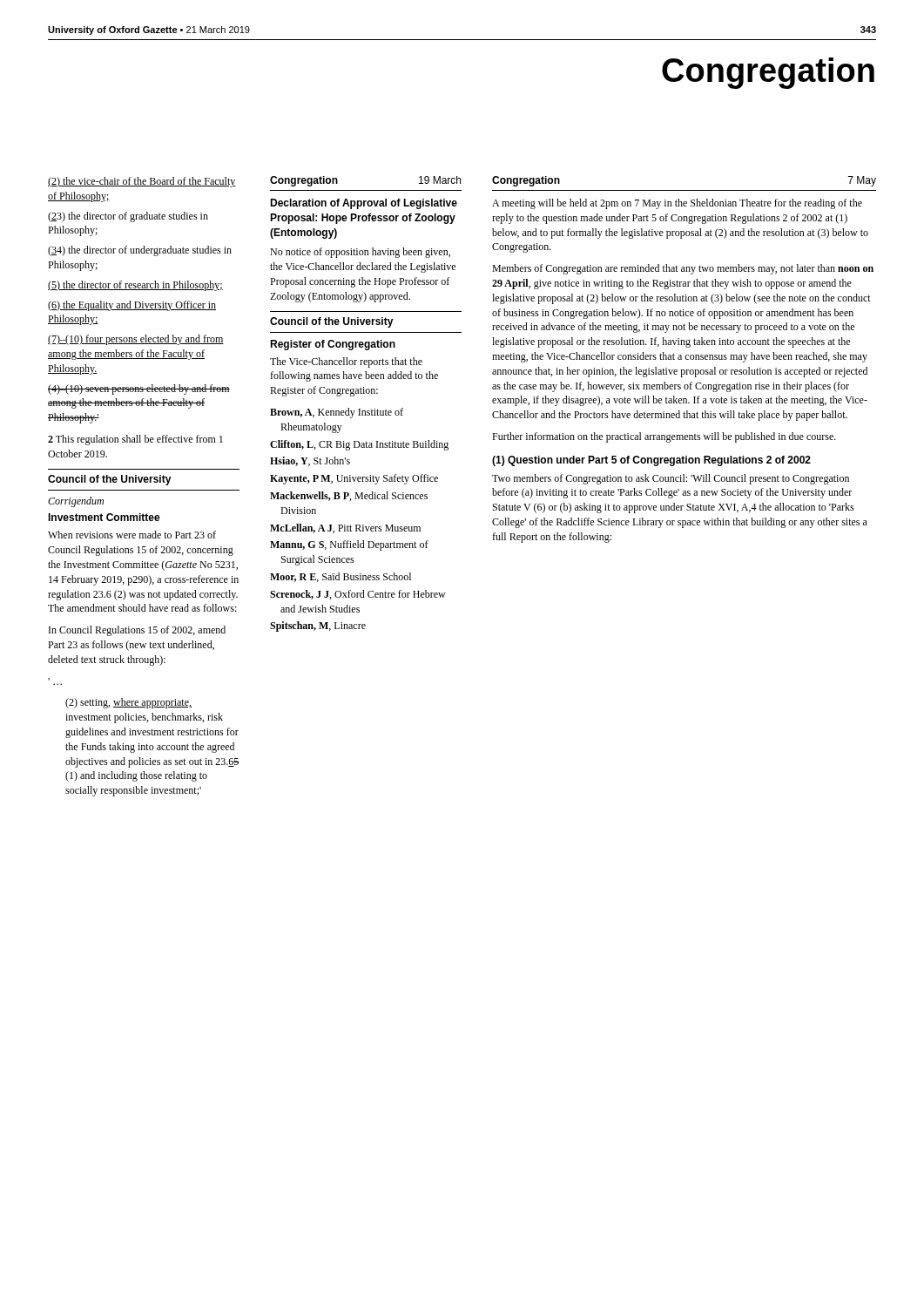The width and height of the screenshot is (924, 1307).
Task: Navigate to the passage starting "(4)–(10) seven persons elected by and from among"
Action: (x=139, y=403)
